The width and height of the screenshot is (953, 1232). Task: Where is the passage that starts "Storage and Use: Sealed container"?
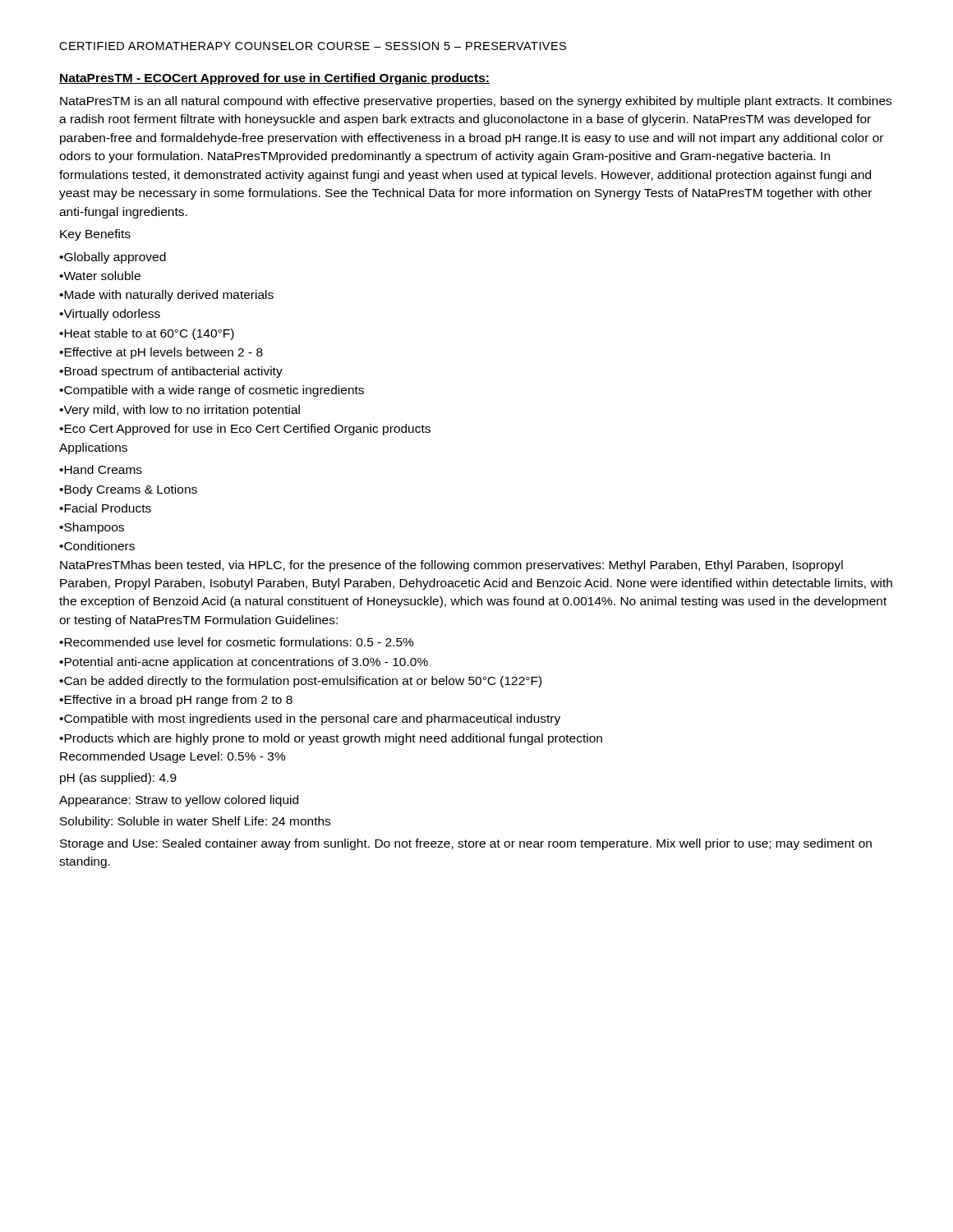coord(466,852)
